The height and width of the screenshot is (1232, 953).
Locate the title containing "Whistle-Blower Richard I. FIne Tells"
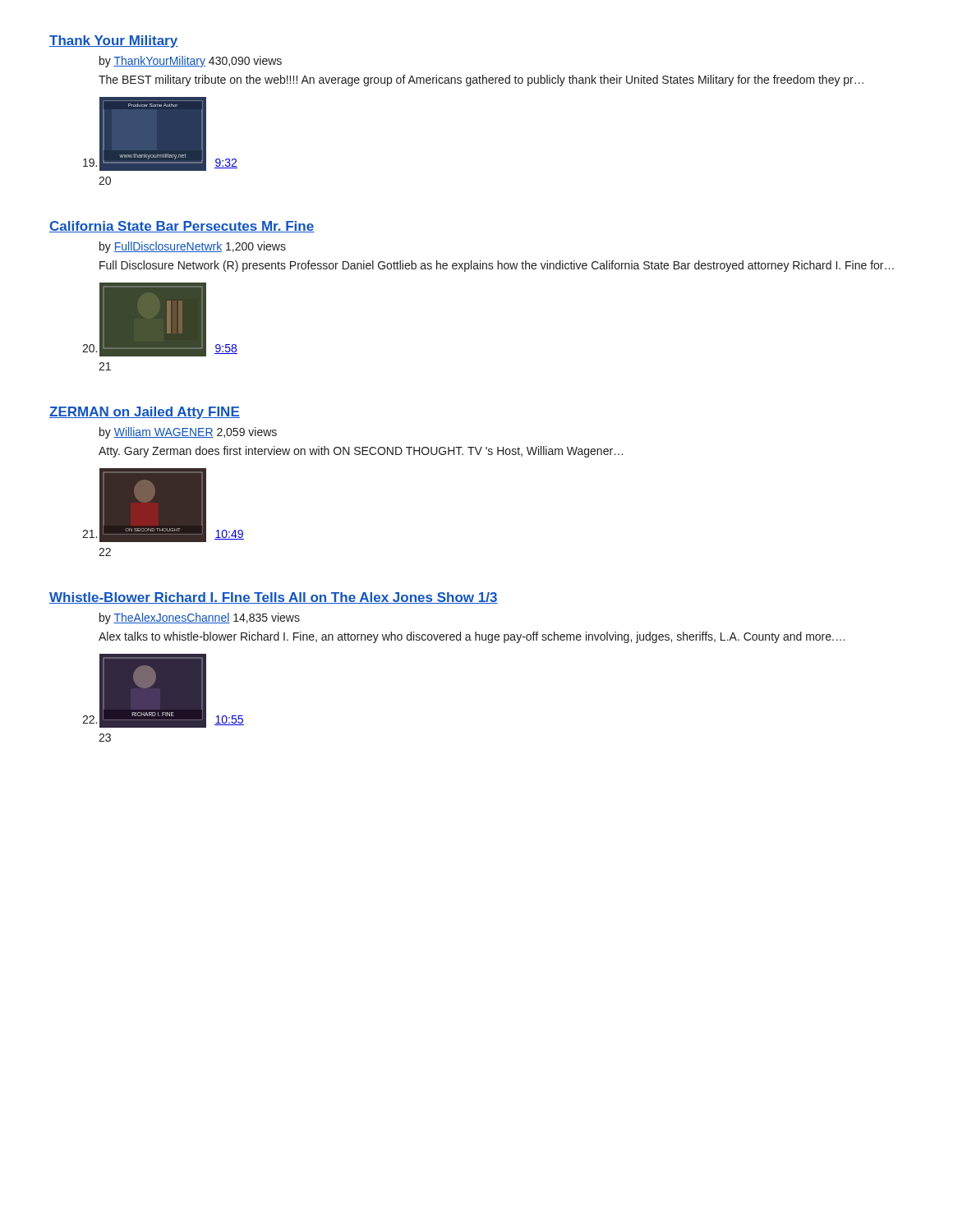click(x=273, y=598)
